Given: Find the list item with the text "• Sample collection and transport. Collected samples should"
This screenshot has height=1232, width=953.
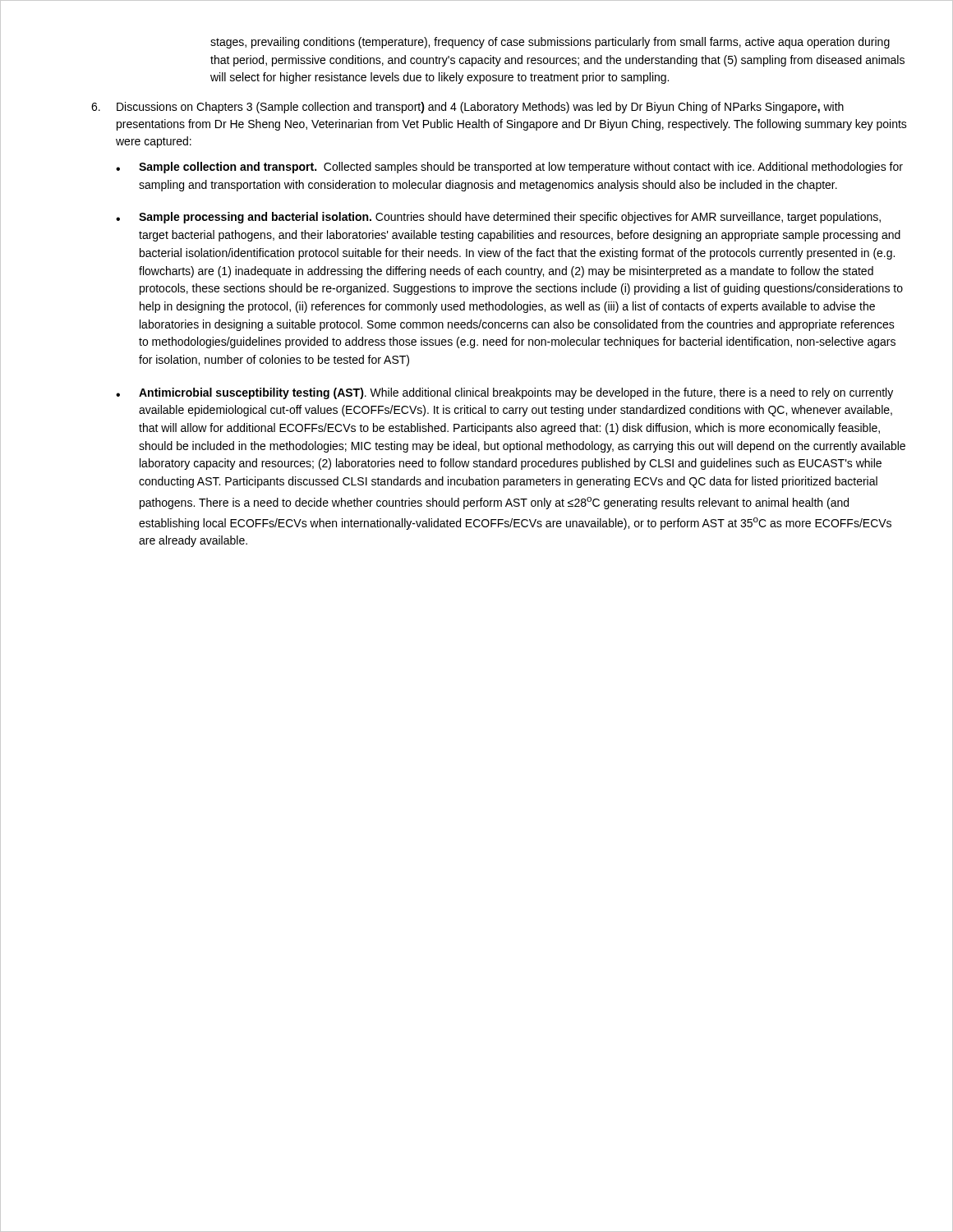Looking at the screenshot, I should pos(511,176).
